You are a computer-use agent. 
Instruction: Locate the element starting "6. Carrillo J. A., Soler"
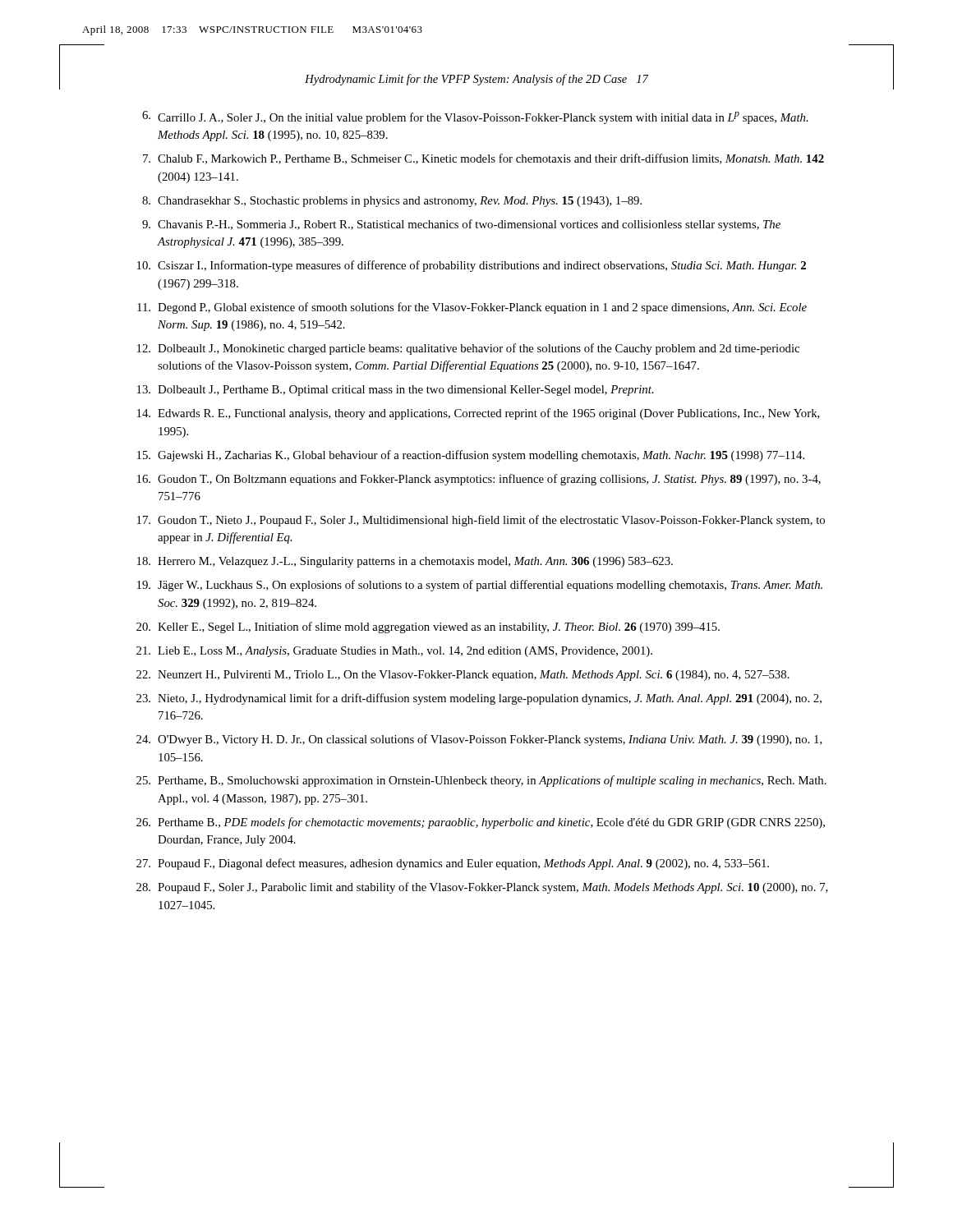click(x=476, y=126)
